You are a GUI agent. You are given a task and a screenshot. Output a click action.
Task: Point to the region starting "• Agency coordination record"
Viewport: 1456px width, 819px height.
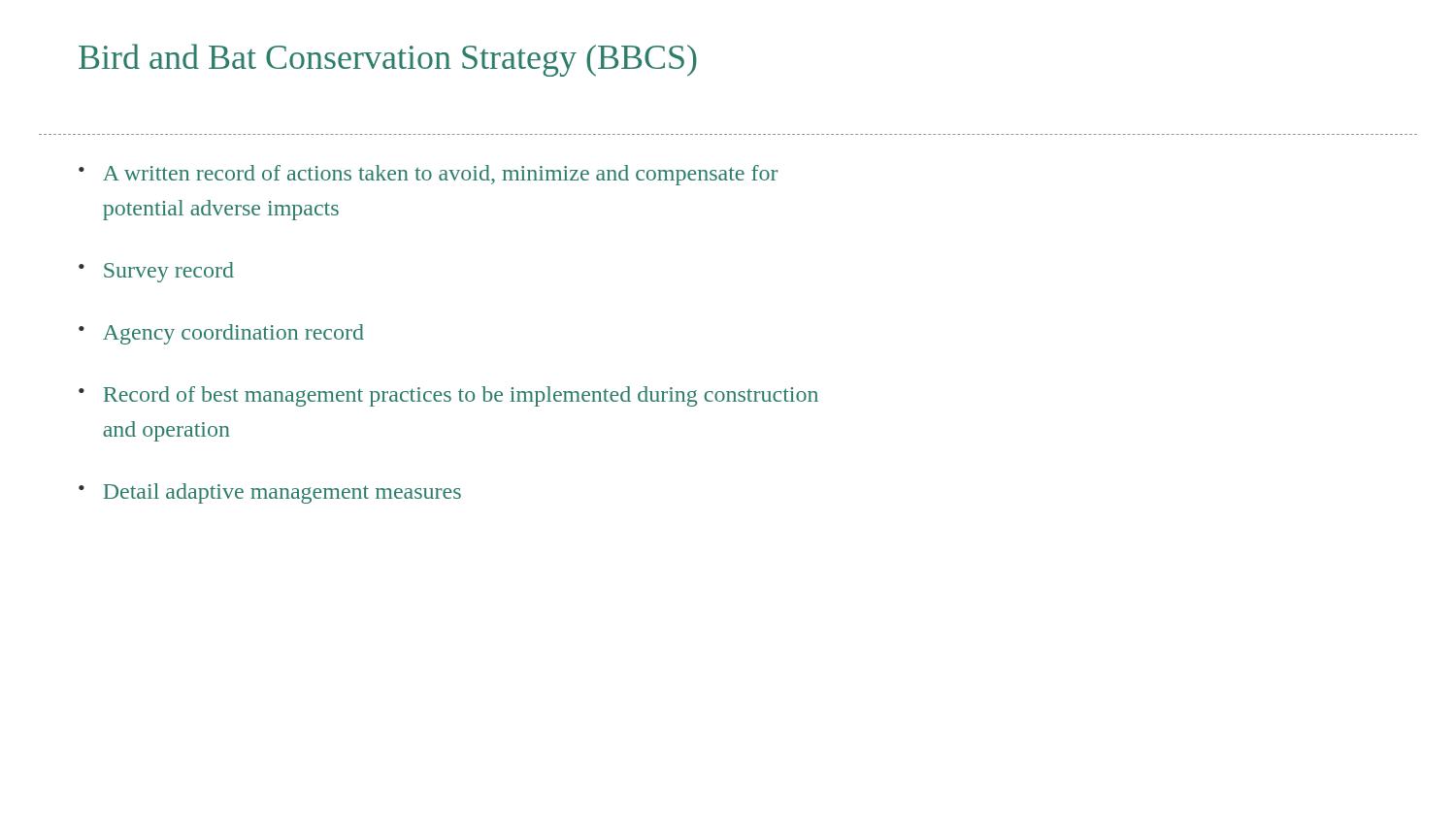coord(221,332)
